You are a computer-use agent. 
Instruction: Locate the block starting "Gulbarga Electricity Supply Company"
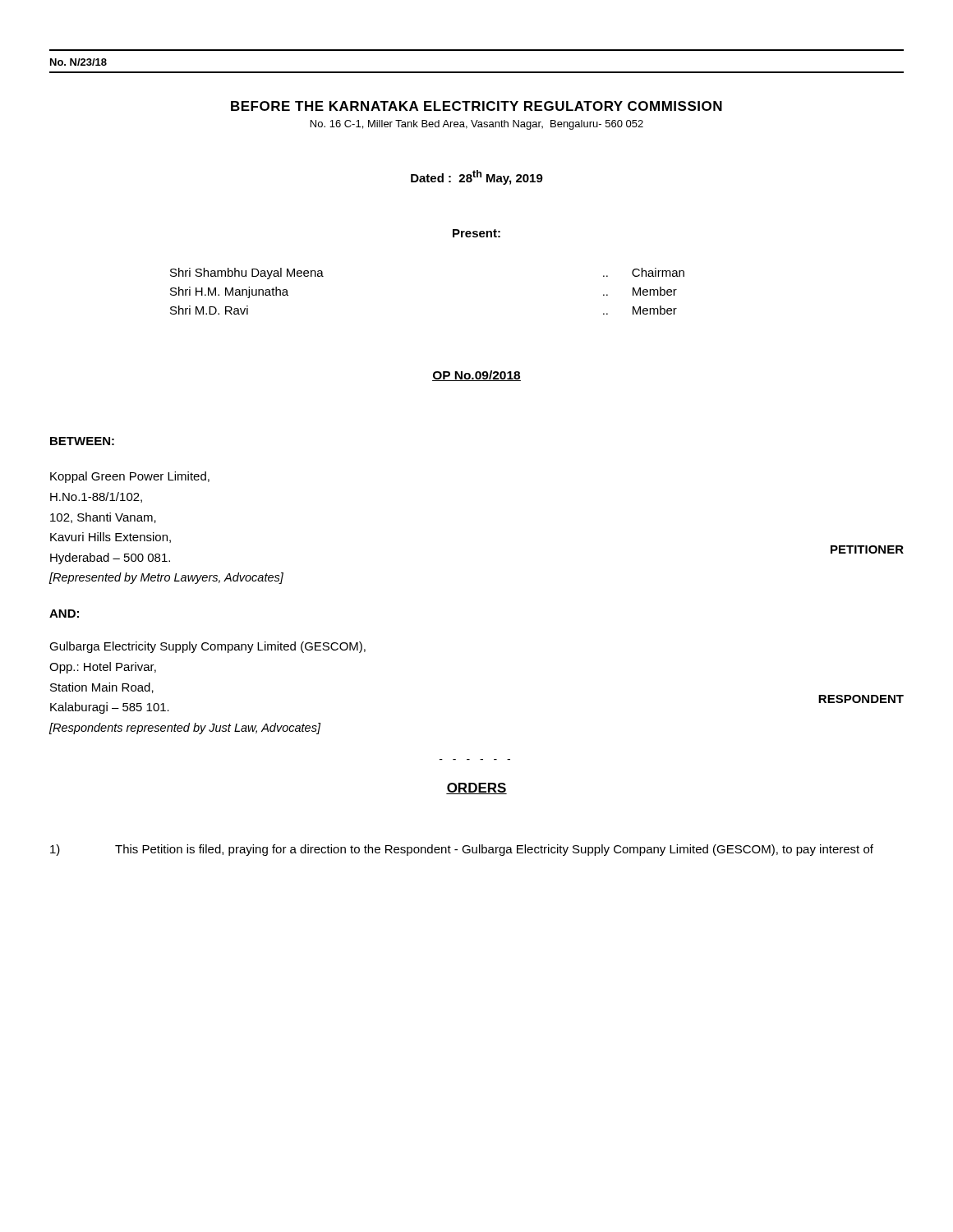[x=207, y=647]
